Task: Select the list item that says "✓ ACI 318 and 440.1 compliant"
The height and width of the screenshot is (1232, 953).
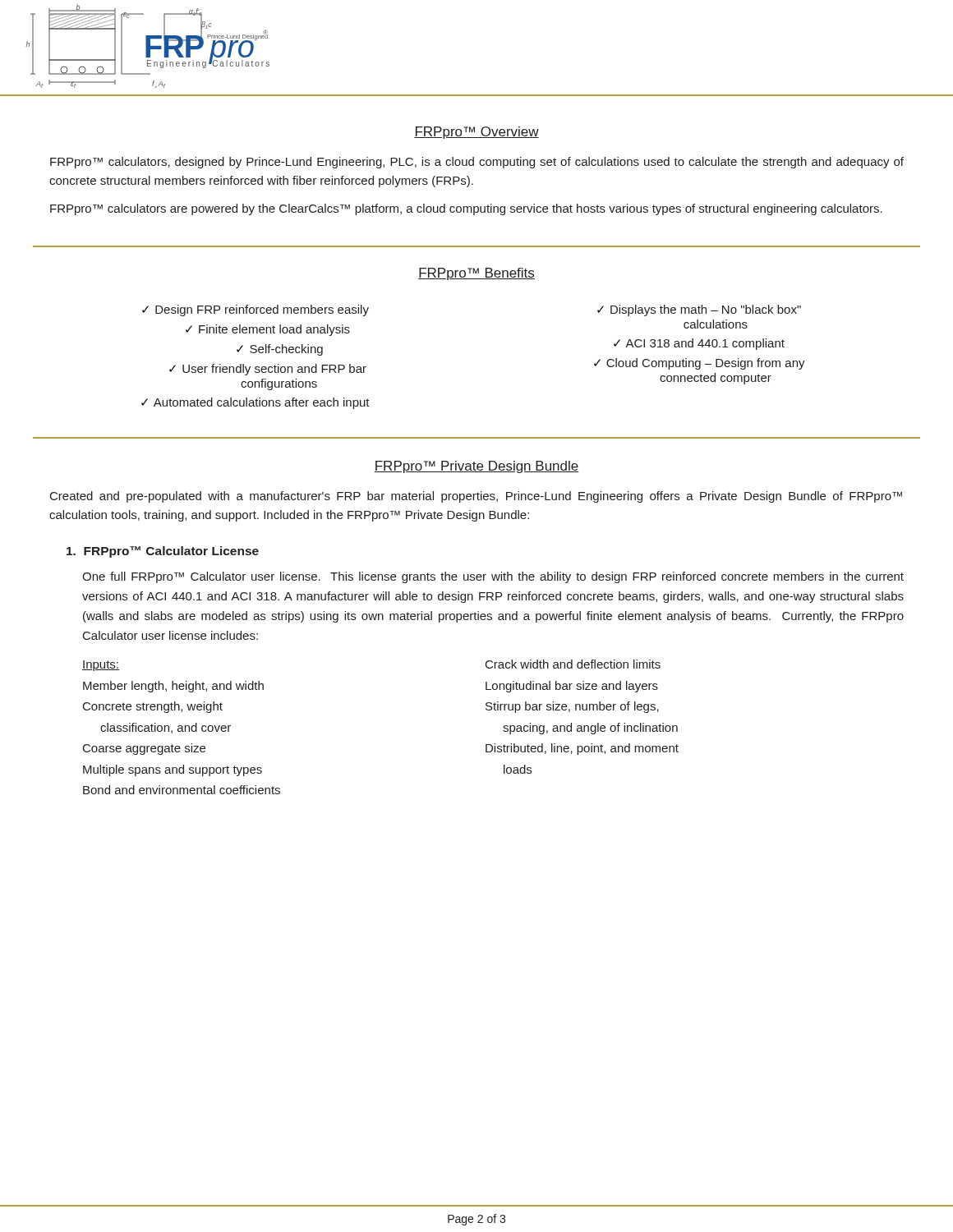Action: tap(698, 343)
